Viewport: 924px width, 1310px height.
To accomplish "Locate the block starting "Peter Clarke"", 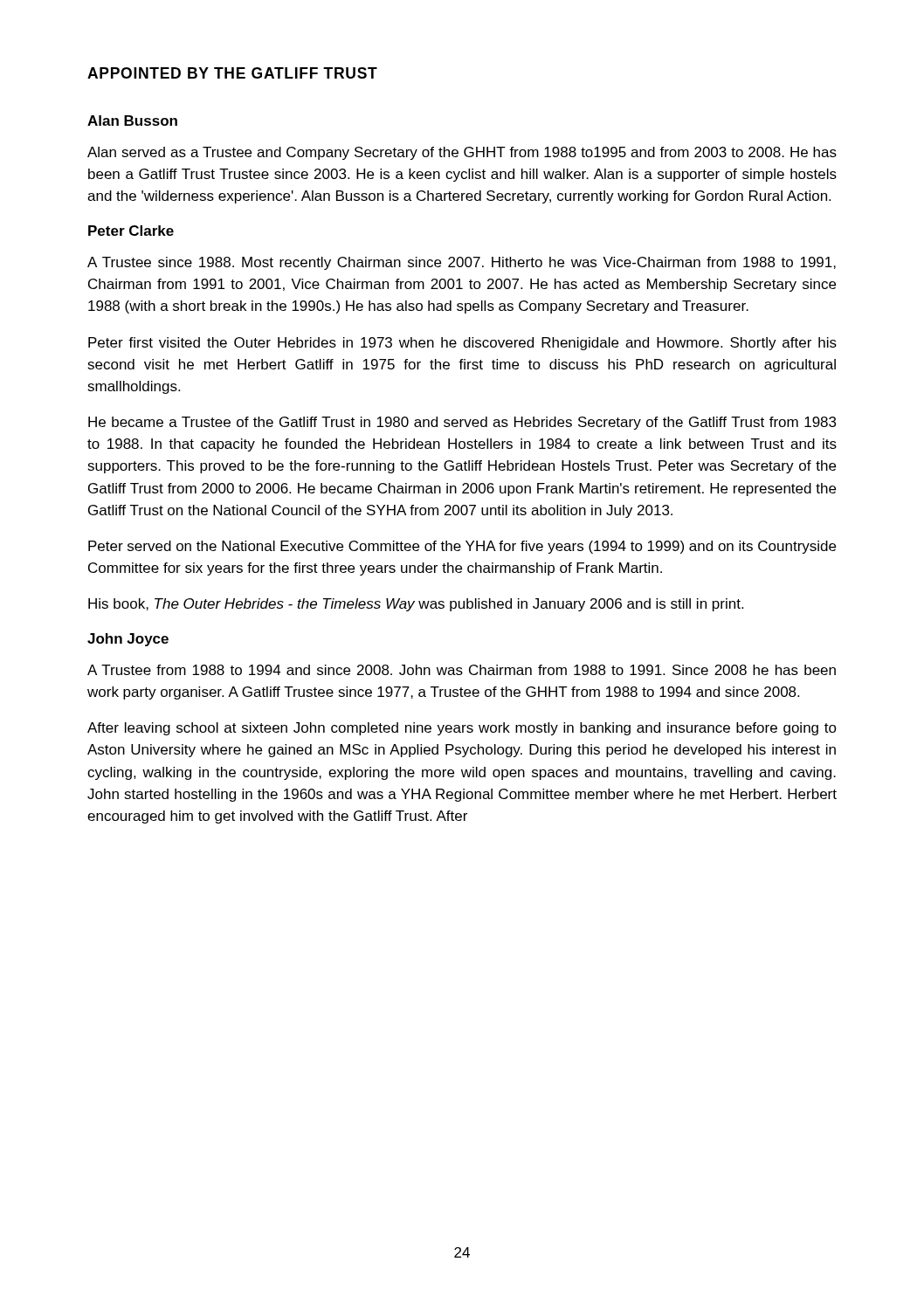I will (x=131, y=231).
